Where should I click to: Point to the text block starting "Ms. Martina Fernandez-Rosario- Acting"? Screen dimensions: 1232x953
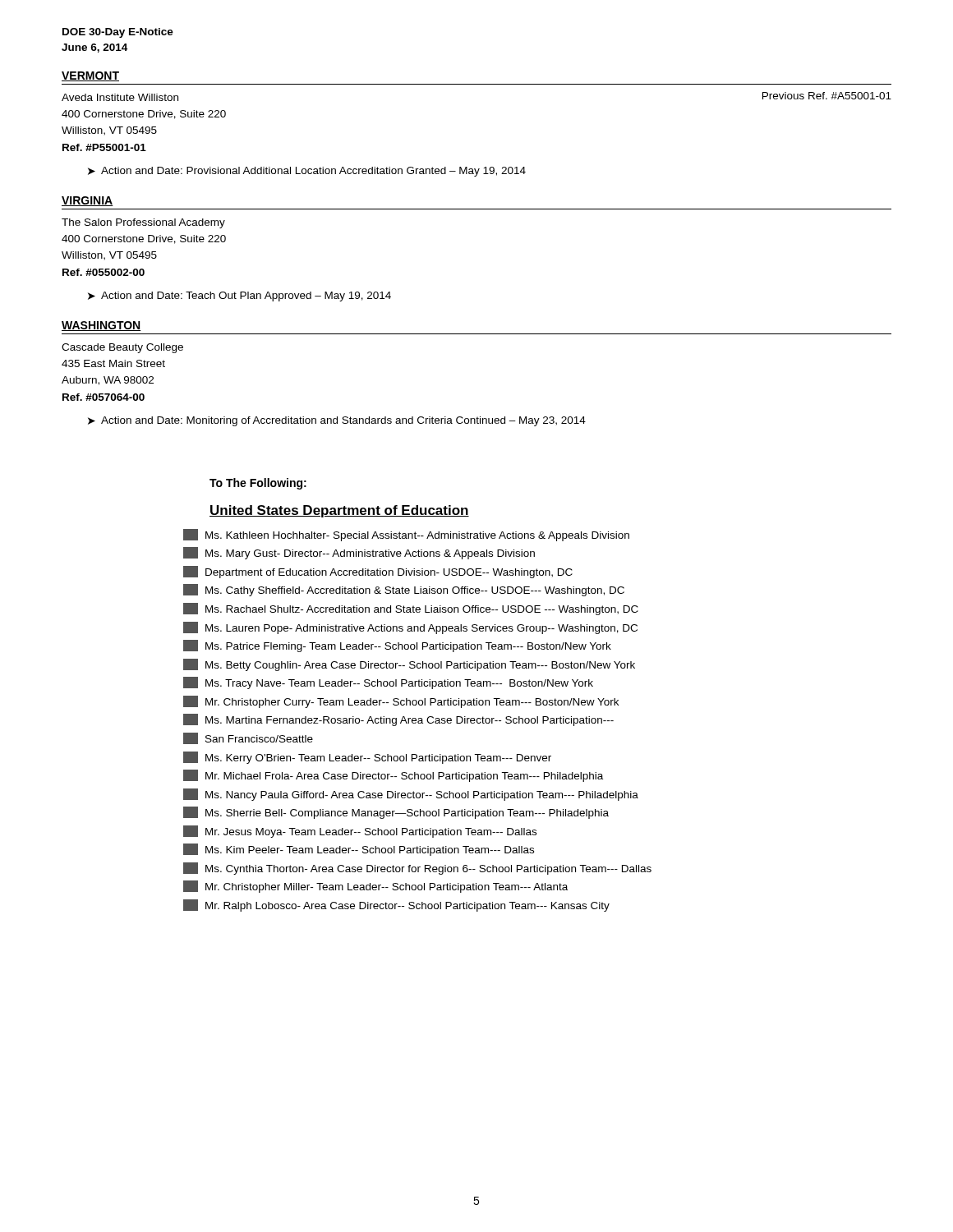(398, 720)
